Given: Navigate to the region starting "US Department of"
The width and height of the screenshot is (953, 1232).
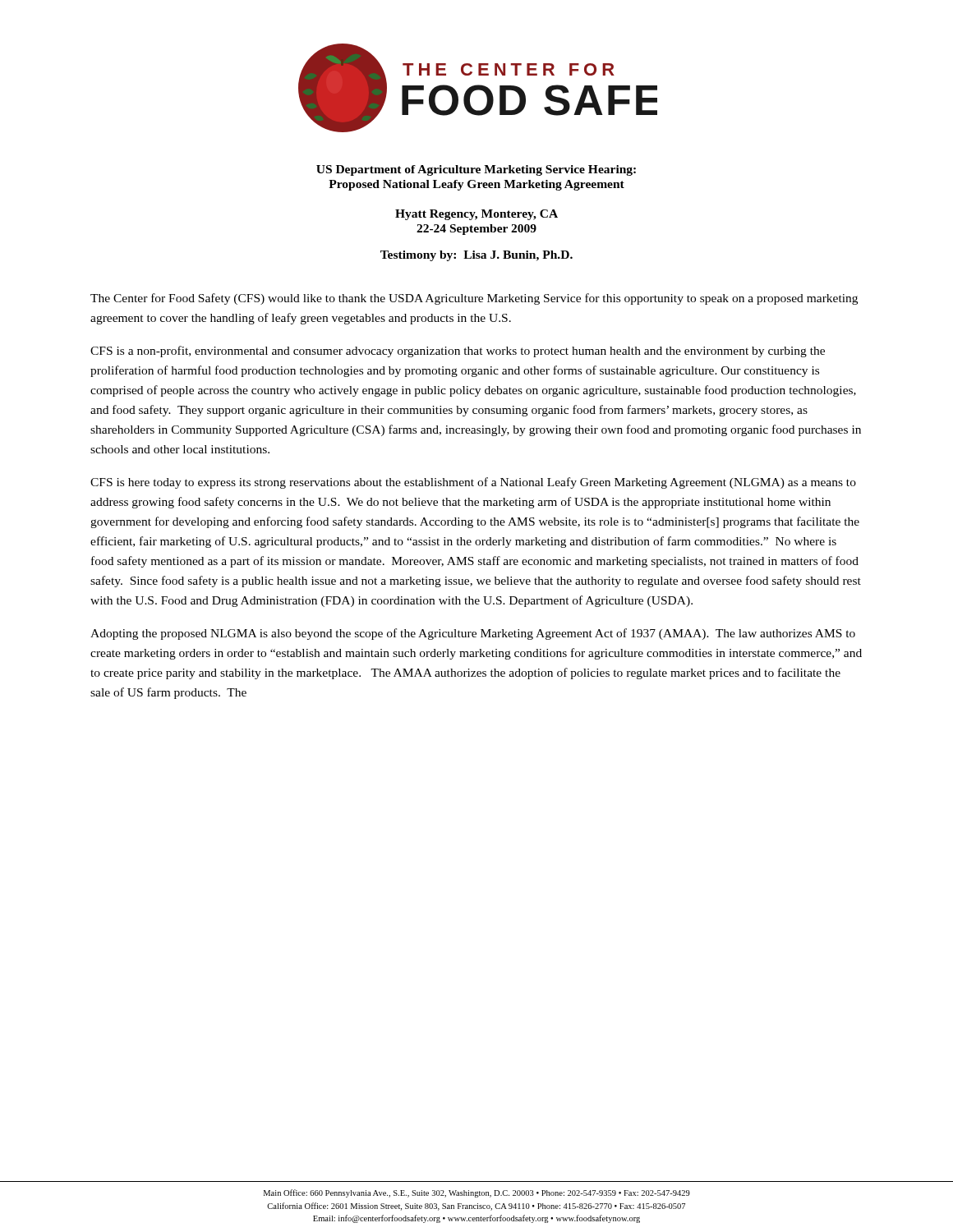Looking at the screenshot, I should (476, 176).
